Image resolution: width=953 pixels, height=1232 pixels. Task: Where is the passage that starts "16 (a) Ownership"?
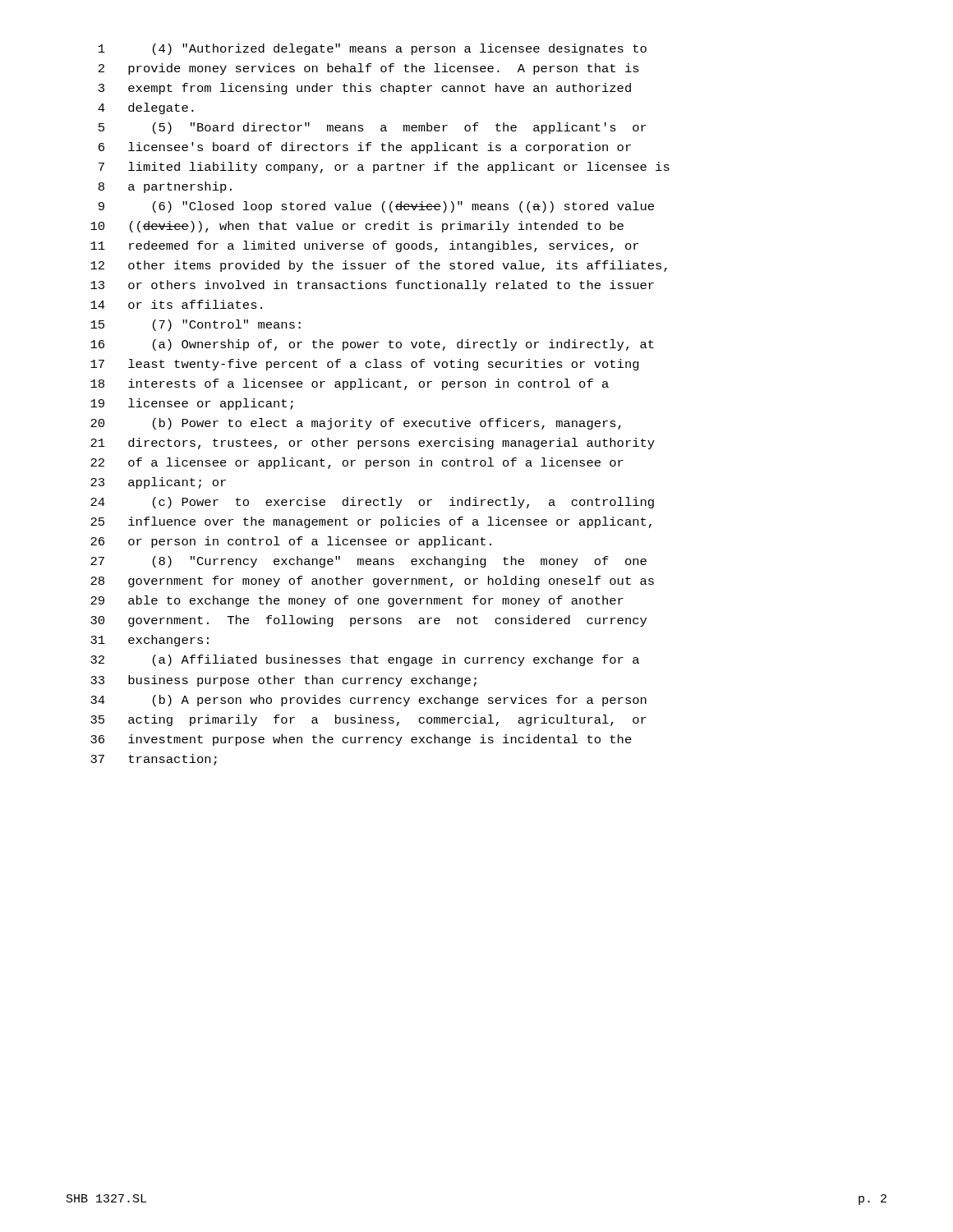[476, 375]
